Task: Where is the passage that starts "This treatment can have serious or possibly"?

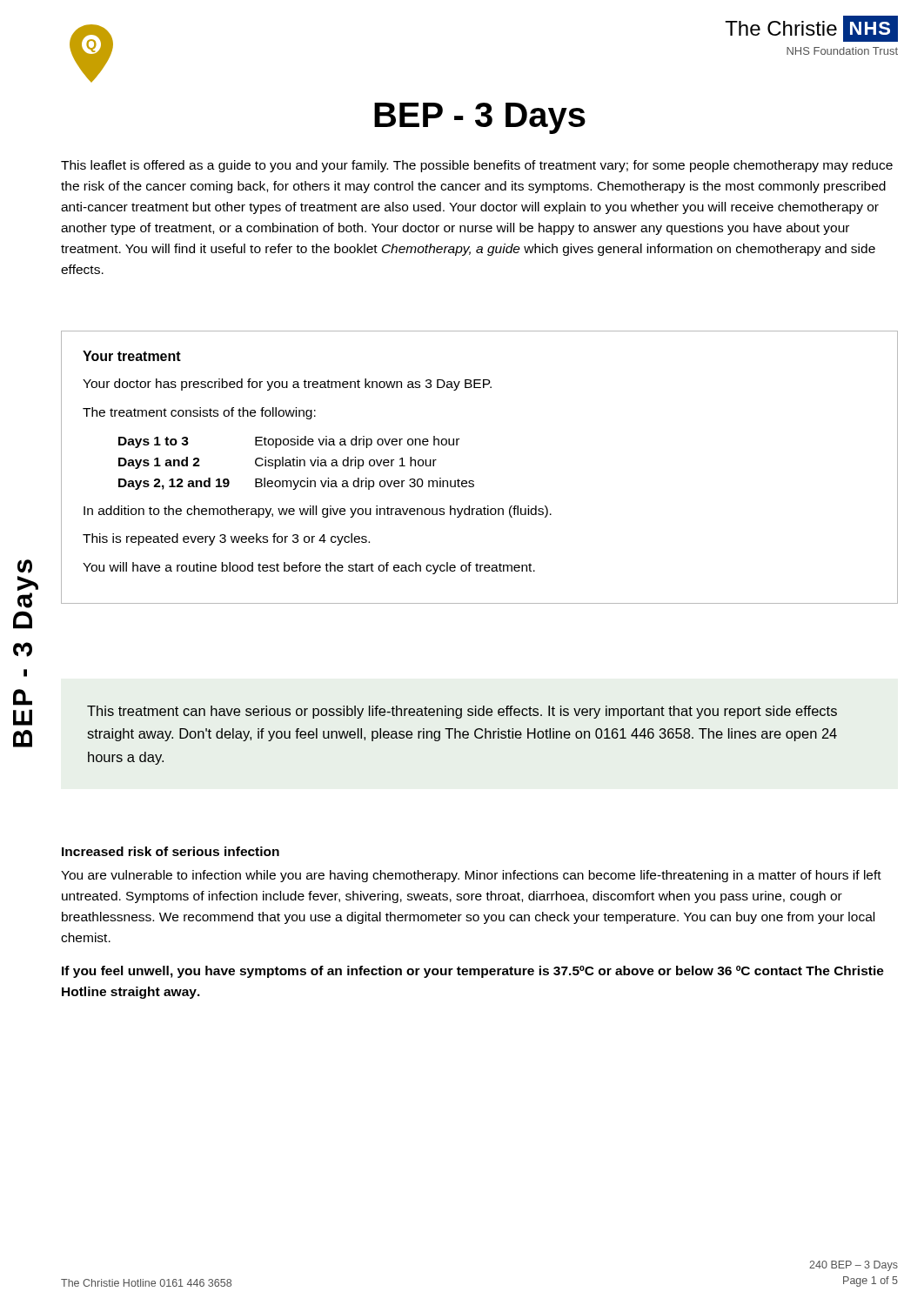Action: pyautogui.click(x=462, y=734)
